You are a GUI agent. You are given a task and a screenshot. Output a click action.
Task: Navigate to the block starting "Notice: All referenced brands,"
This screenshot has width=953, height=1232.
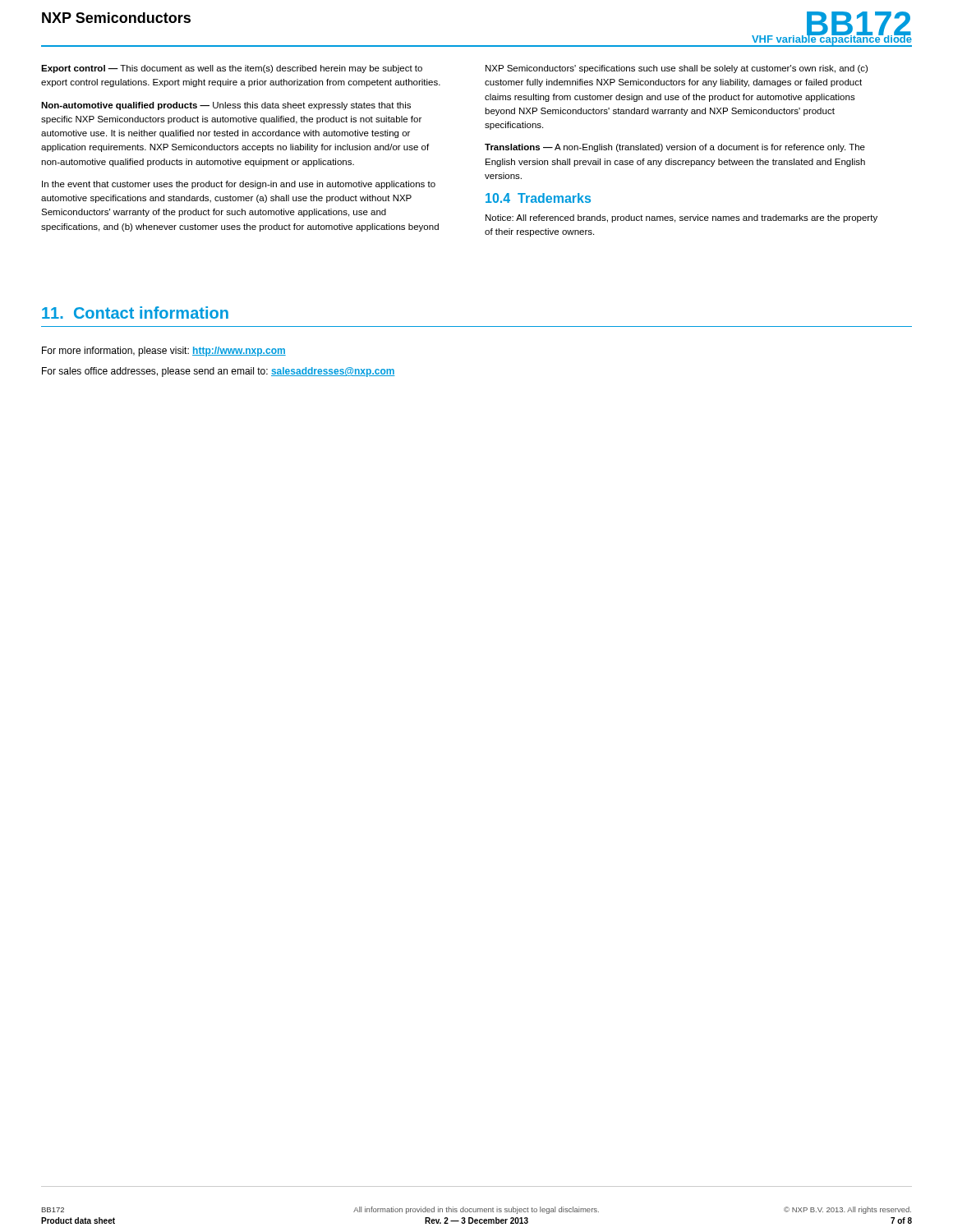(x=681, y=225)
